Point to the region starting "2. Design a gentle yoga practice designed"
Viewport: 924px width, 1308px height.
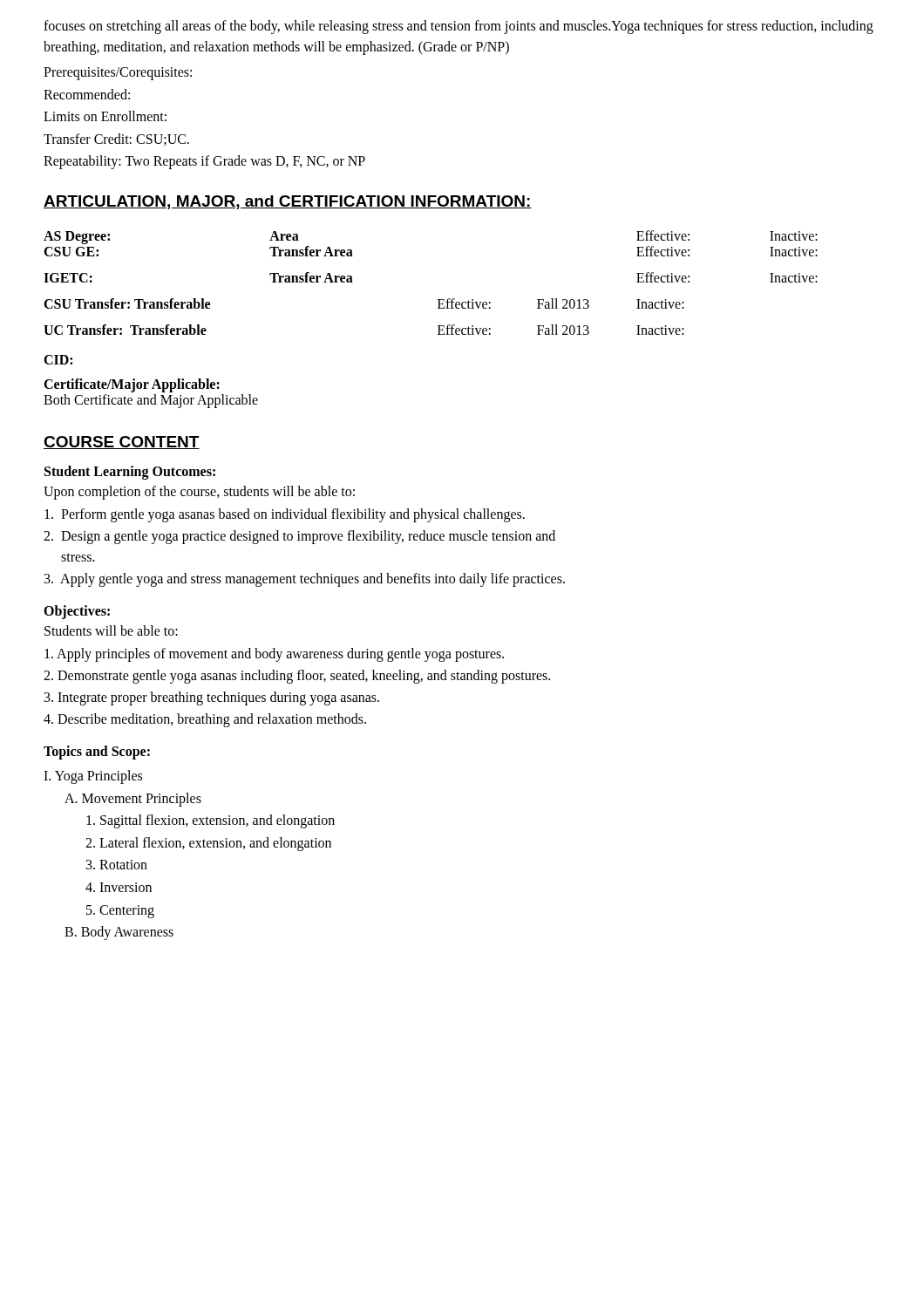300,546
